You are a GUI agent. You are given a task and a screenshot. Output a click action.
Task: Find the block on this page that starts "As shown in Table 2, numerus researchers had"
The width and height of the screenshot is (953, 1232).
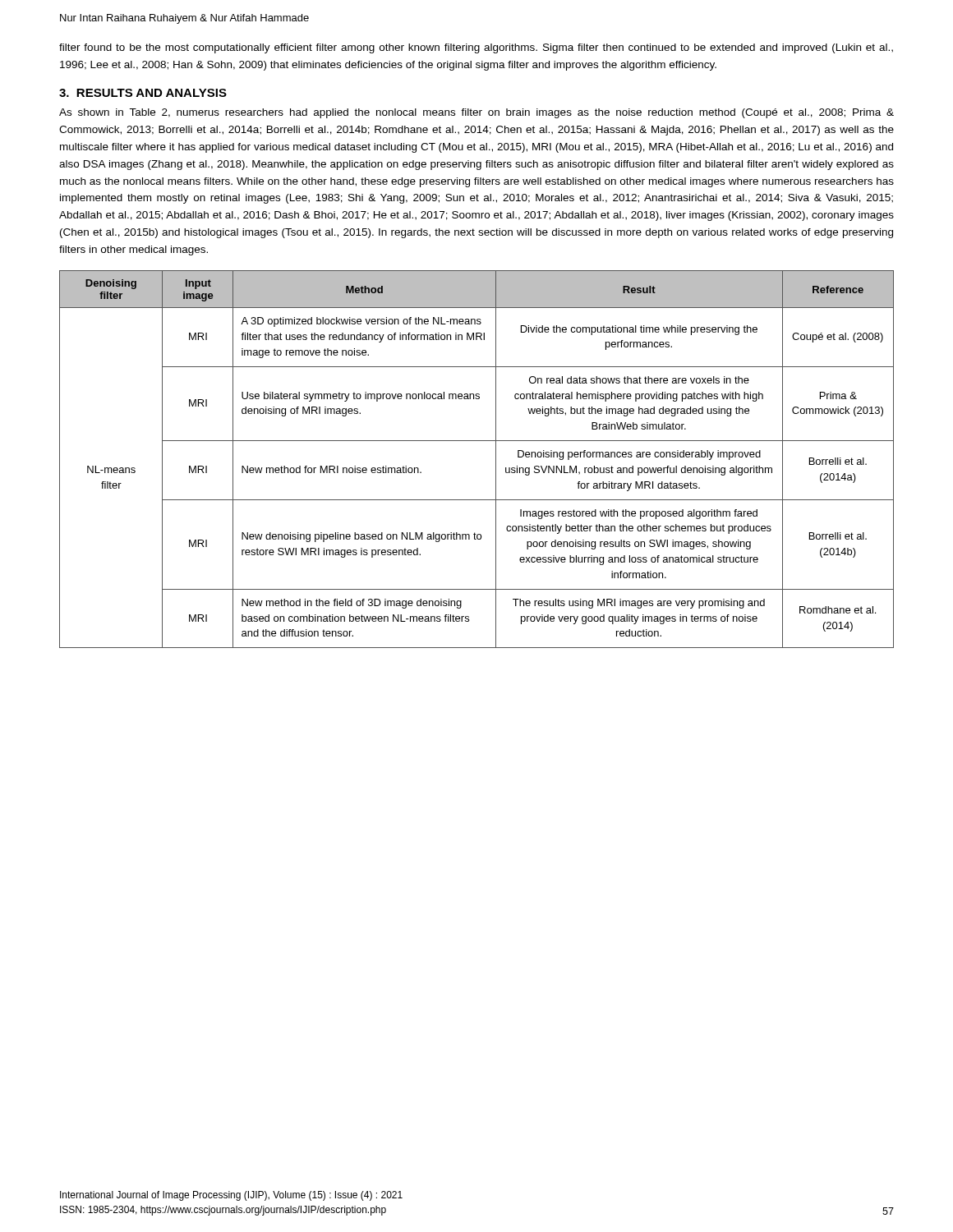[476, 181]
